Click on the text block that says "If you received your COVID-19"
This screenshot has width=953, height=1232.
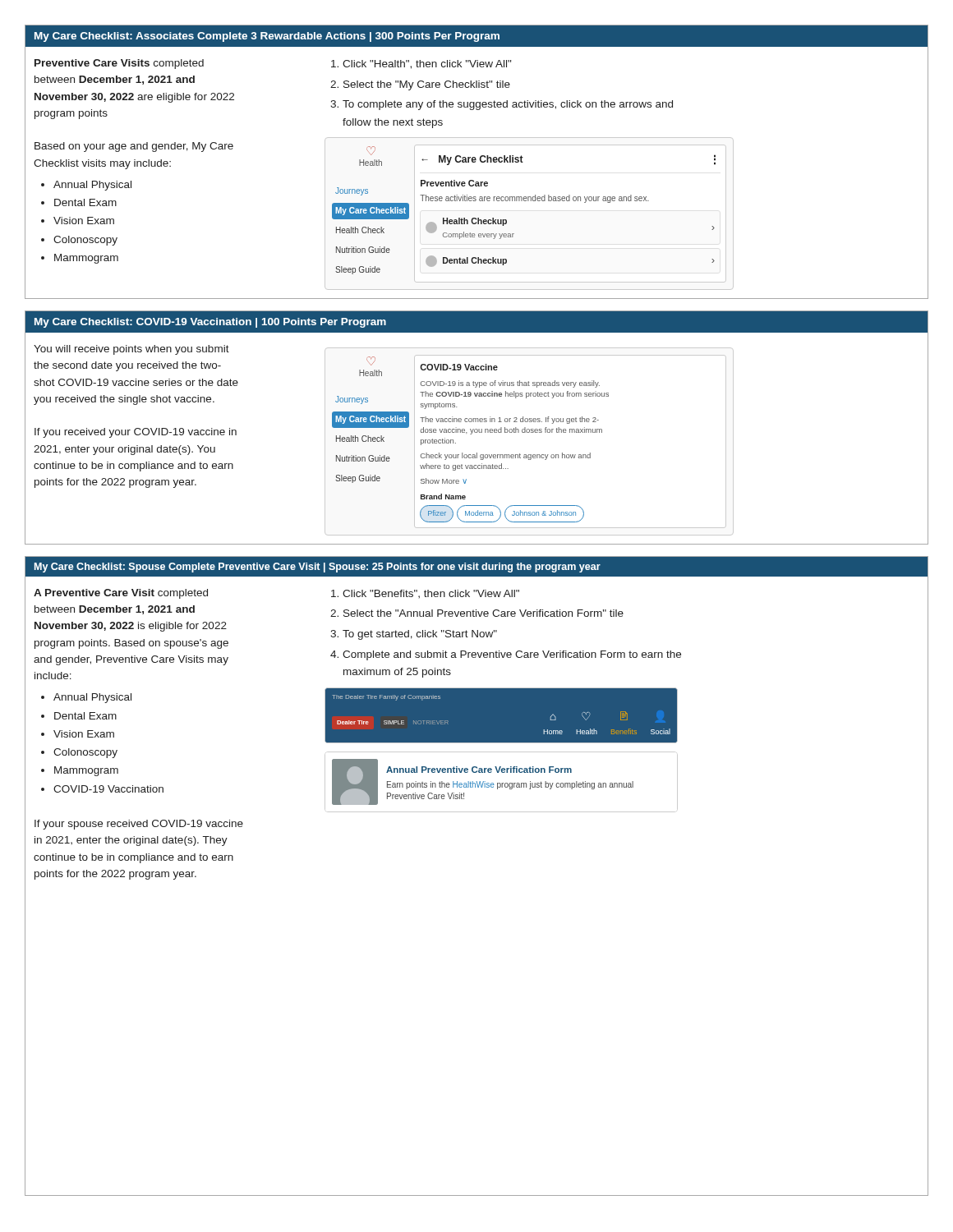[135, 457]
